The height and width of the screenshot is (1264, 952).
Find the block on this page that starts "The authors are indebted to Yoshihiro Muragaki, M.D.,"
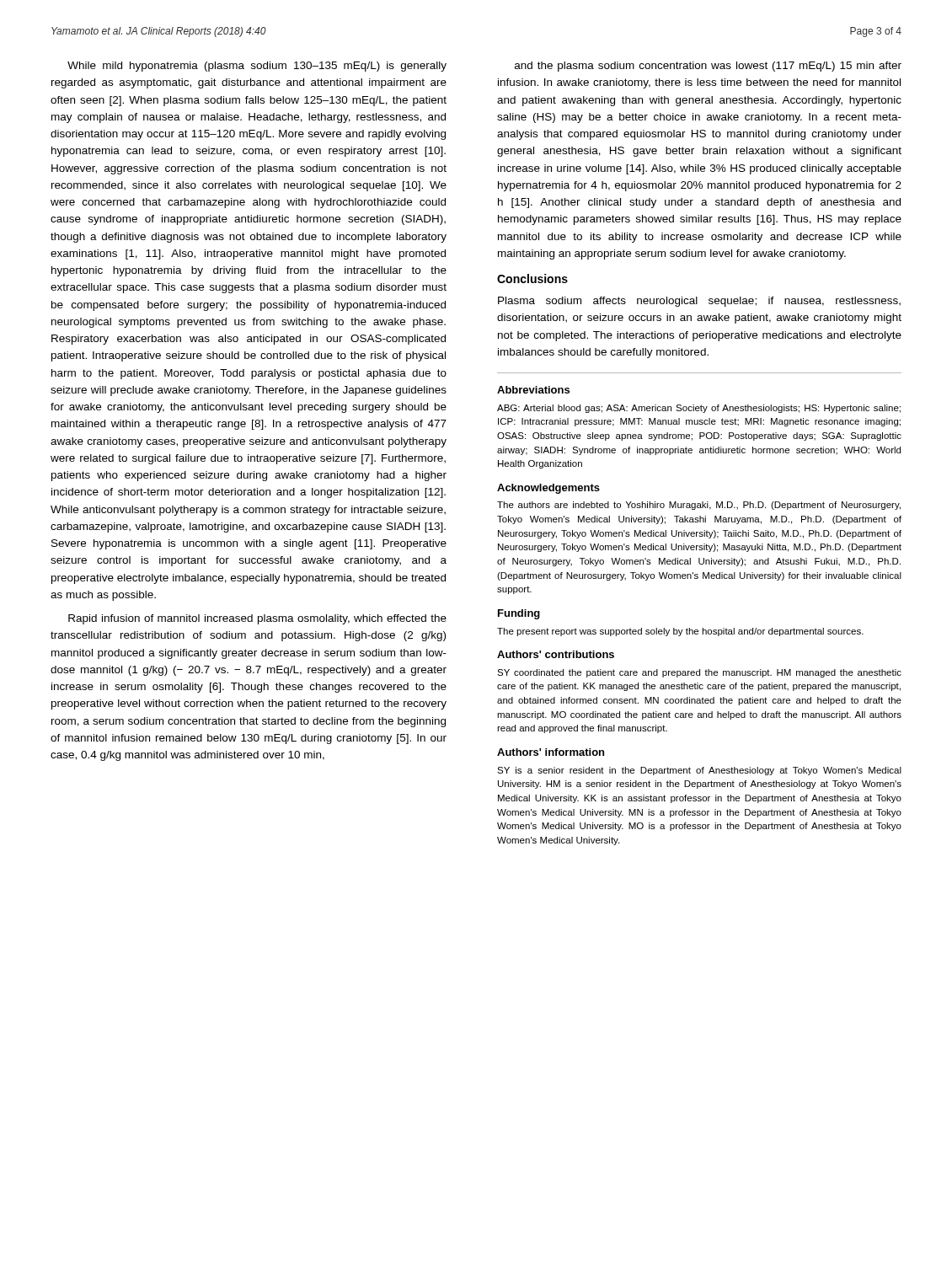tap(699, 547)
